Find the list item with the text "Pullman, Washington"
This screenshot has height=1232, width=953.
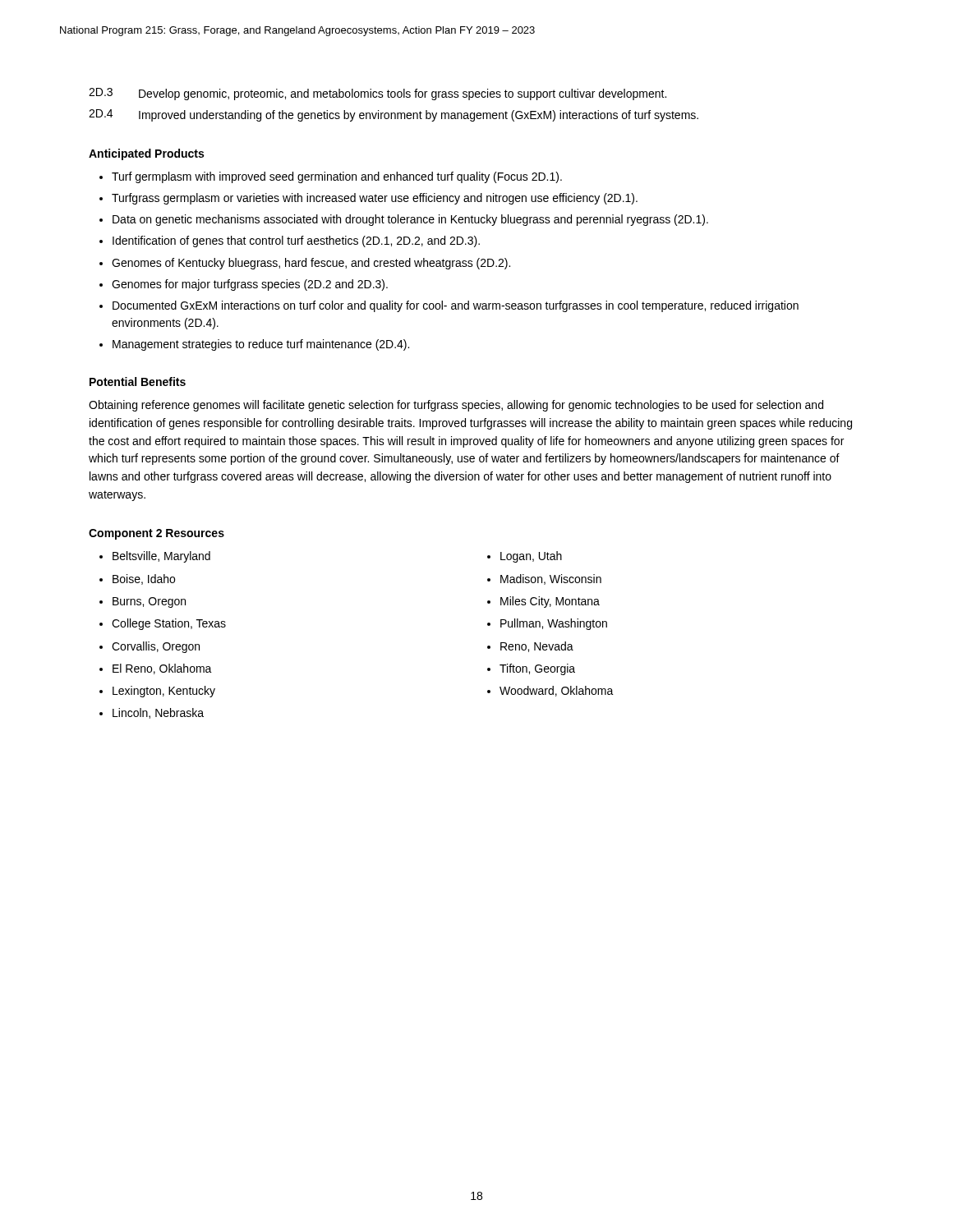coord(554,624)
